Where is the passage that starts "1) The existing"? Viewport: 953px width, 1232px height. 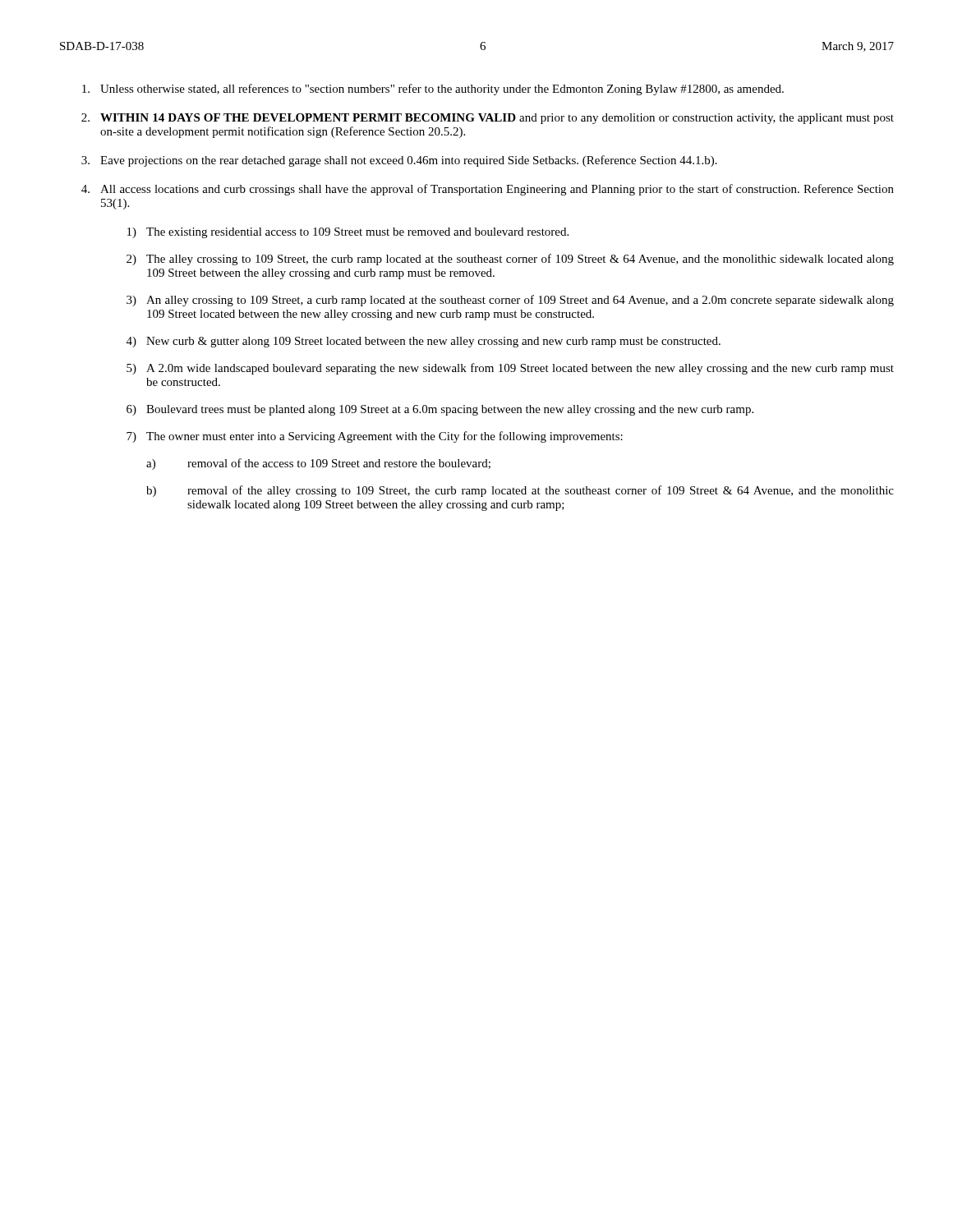pyautogui.click(x=497, y=232)
